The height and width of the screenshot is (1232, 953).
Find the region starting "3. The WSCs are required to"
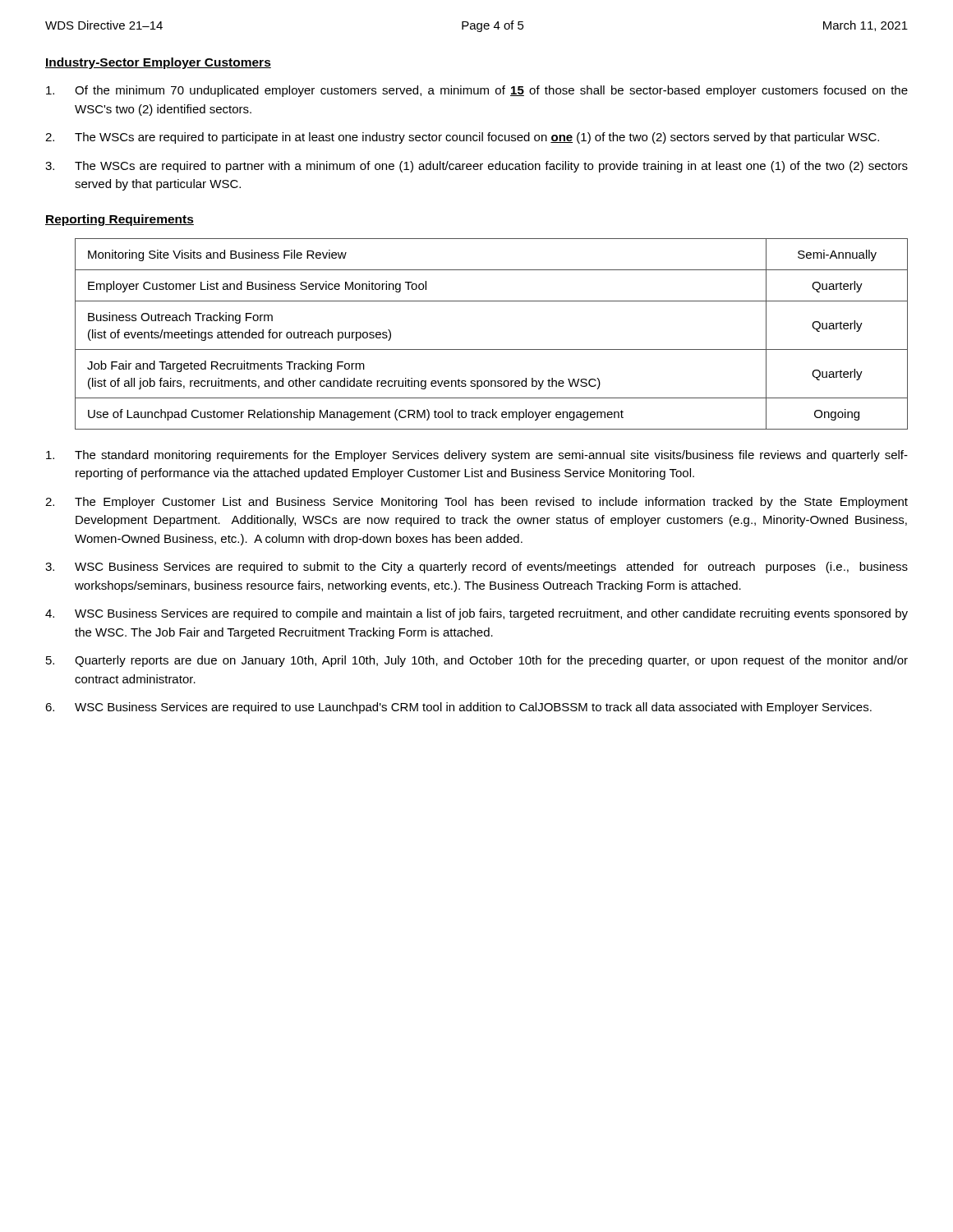[476, 175]
